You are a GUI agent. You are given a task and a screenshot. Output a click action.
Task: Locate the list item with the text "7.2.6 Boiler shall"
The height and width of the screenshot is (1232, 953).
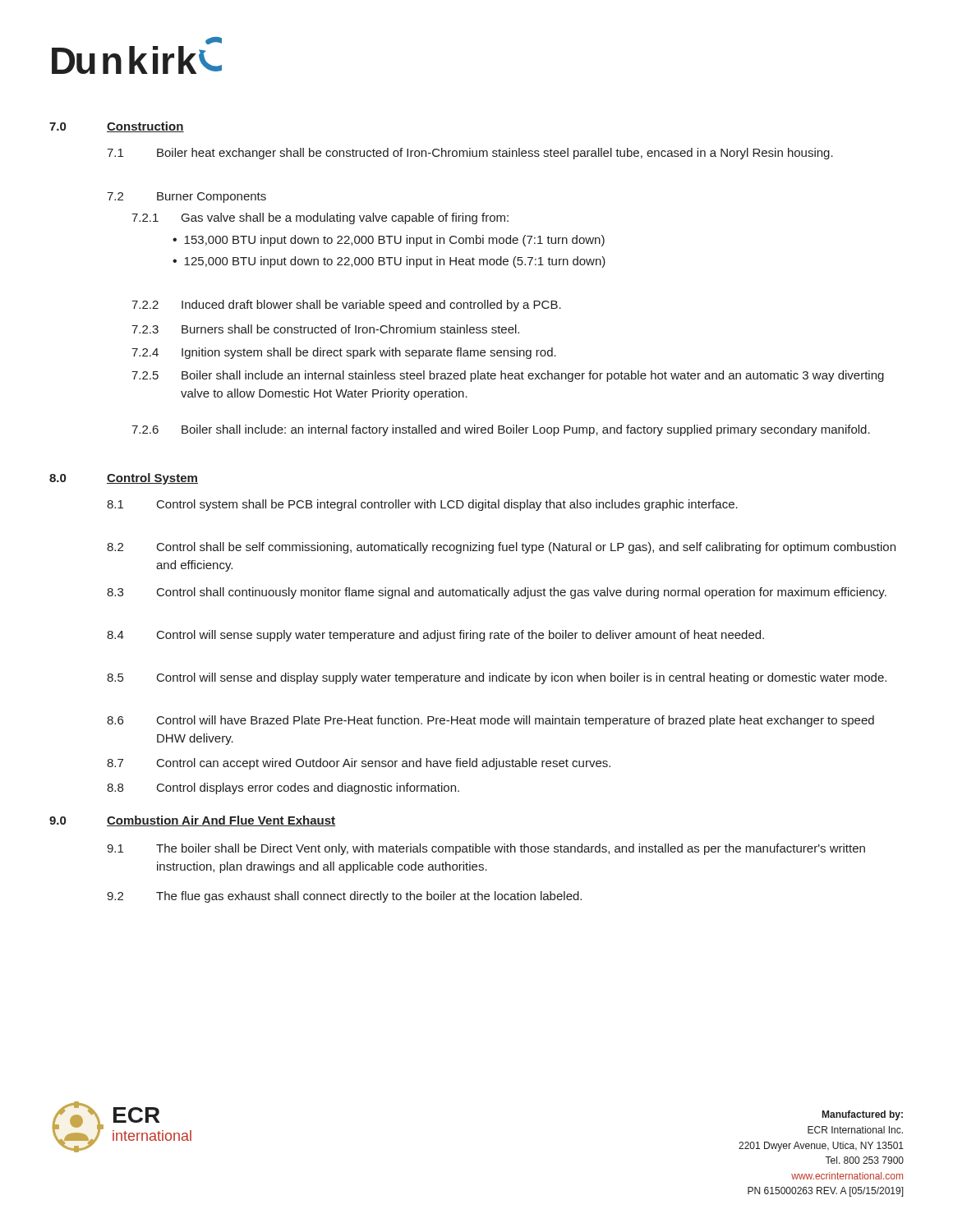(505, 429)
